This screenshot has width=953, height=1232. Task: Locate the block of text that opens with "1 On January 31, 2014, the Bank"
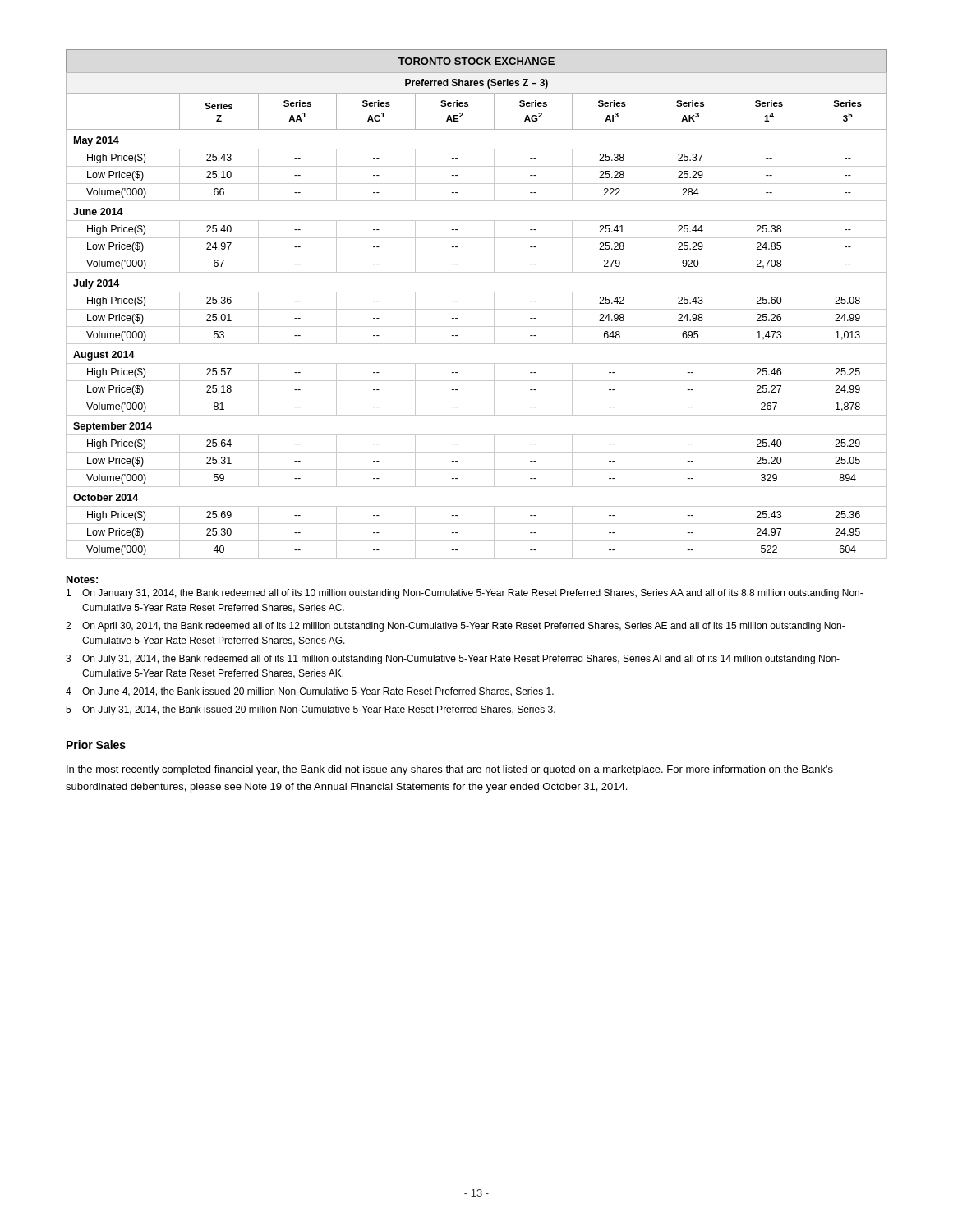[x=476, y=600]
